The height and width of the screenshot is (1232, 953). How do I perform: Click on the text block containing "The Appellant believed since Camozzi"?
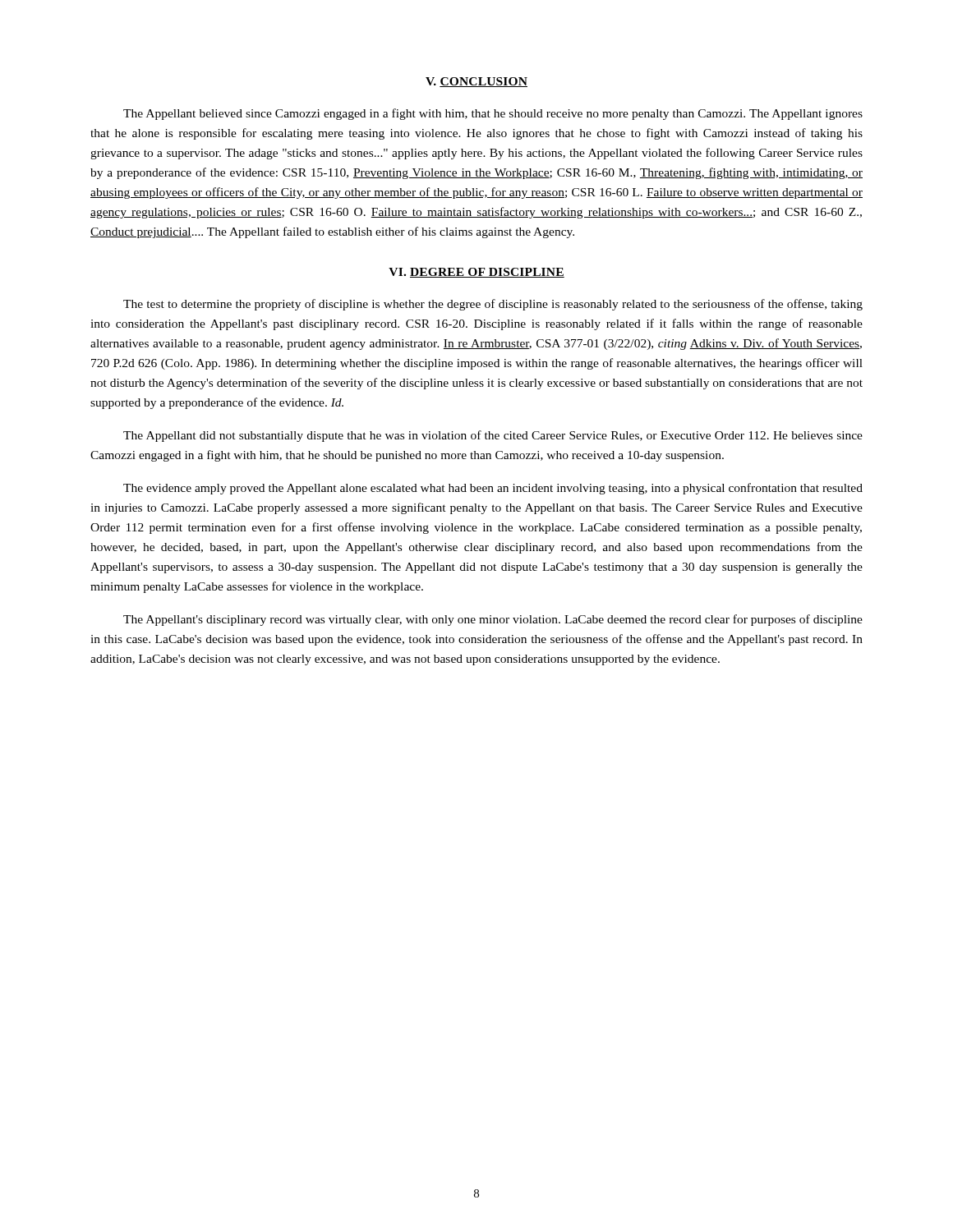tap(476, 172)
